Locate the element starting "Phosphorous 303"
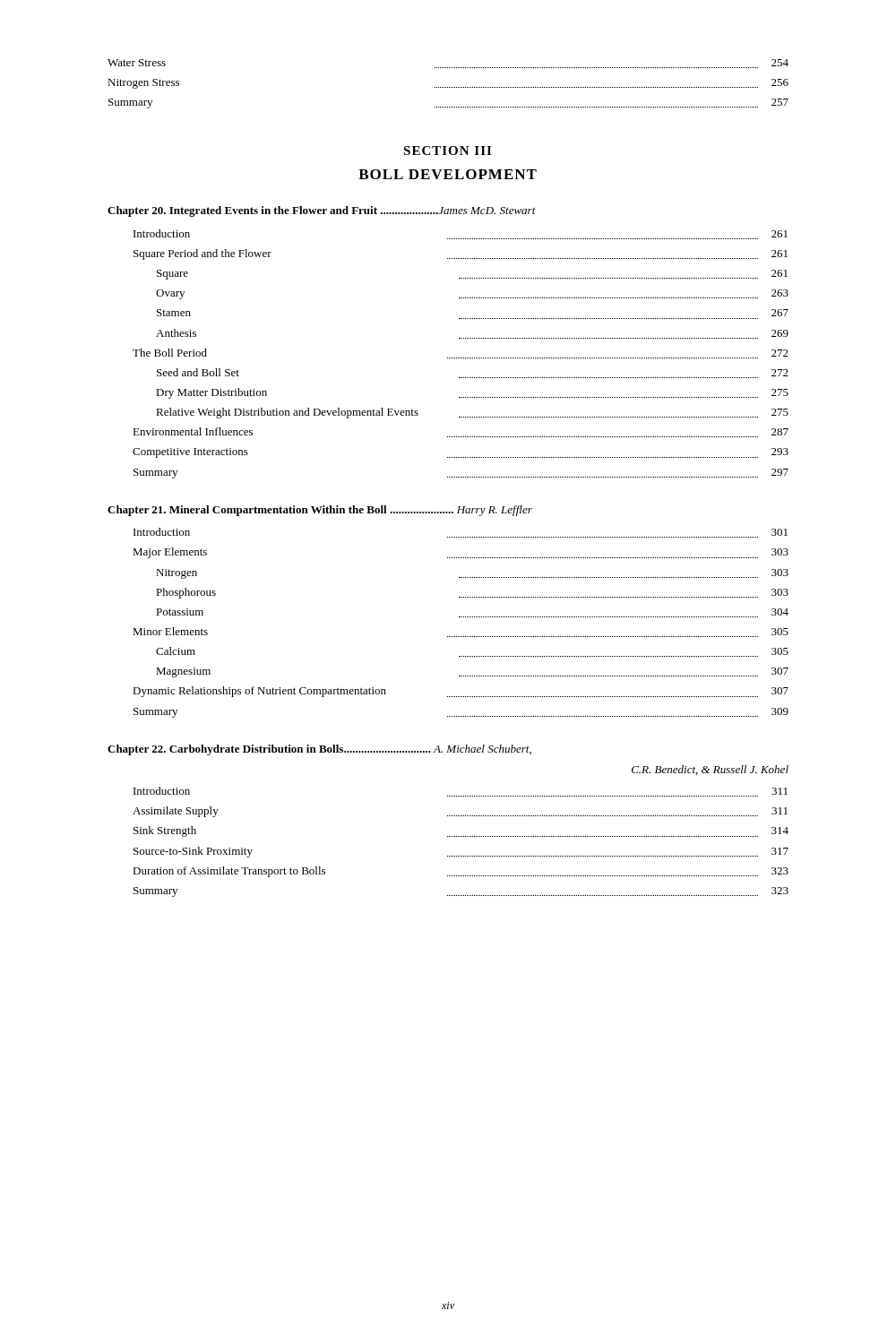Image resolution: width=896 pixels, height=1344 pixels. click(x=472, y=592)
